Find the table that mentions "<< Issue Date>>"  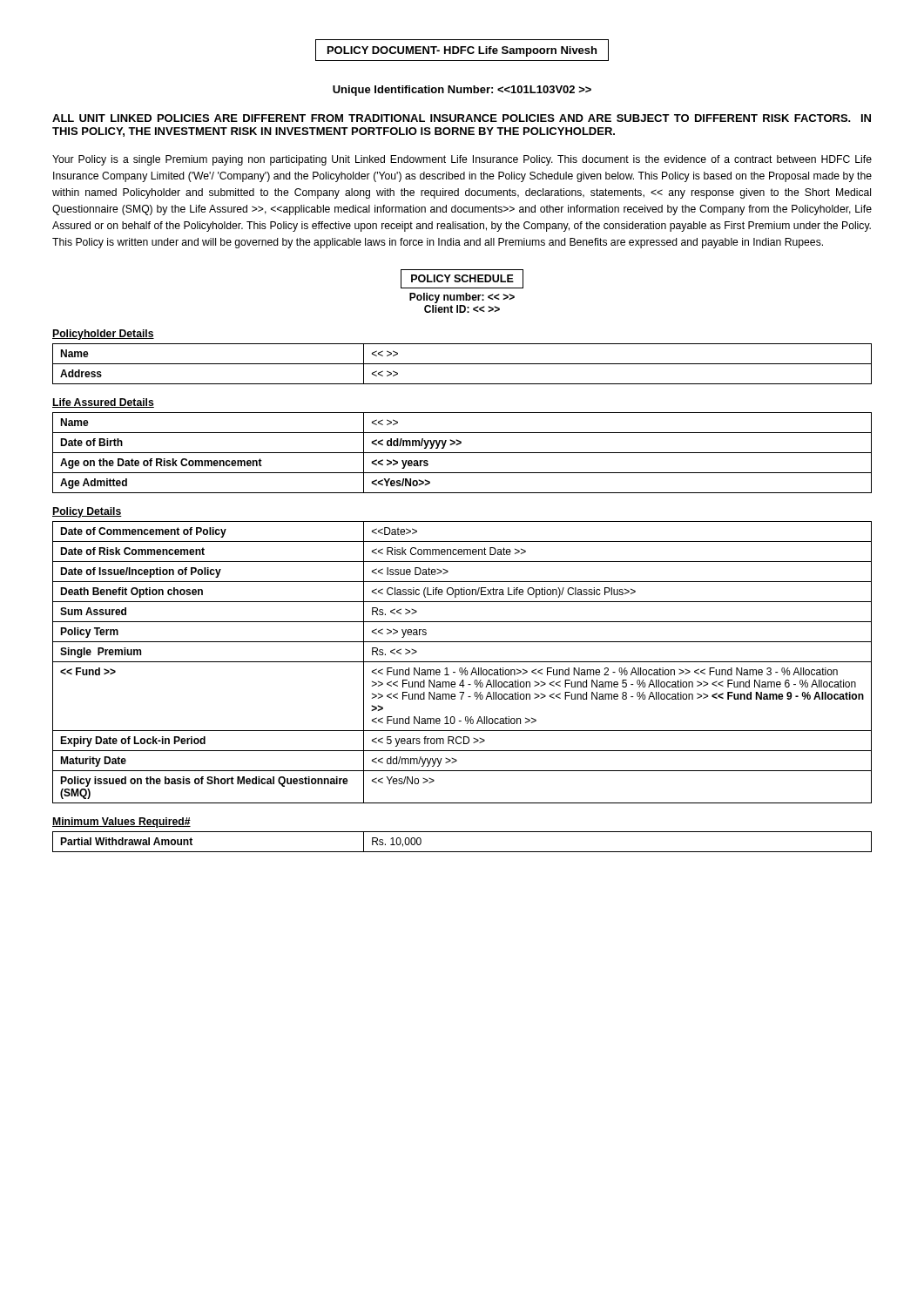(x=462, y=663)
